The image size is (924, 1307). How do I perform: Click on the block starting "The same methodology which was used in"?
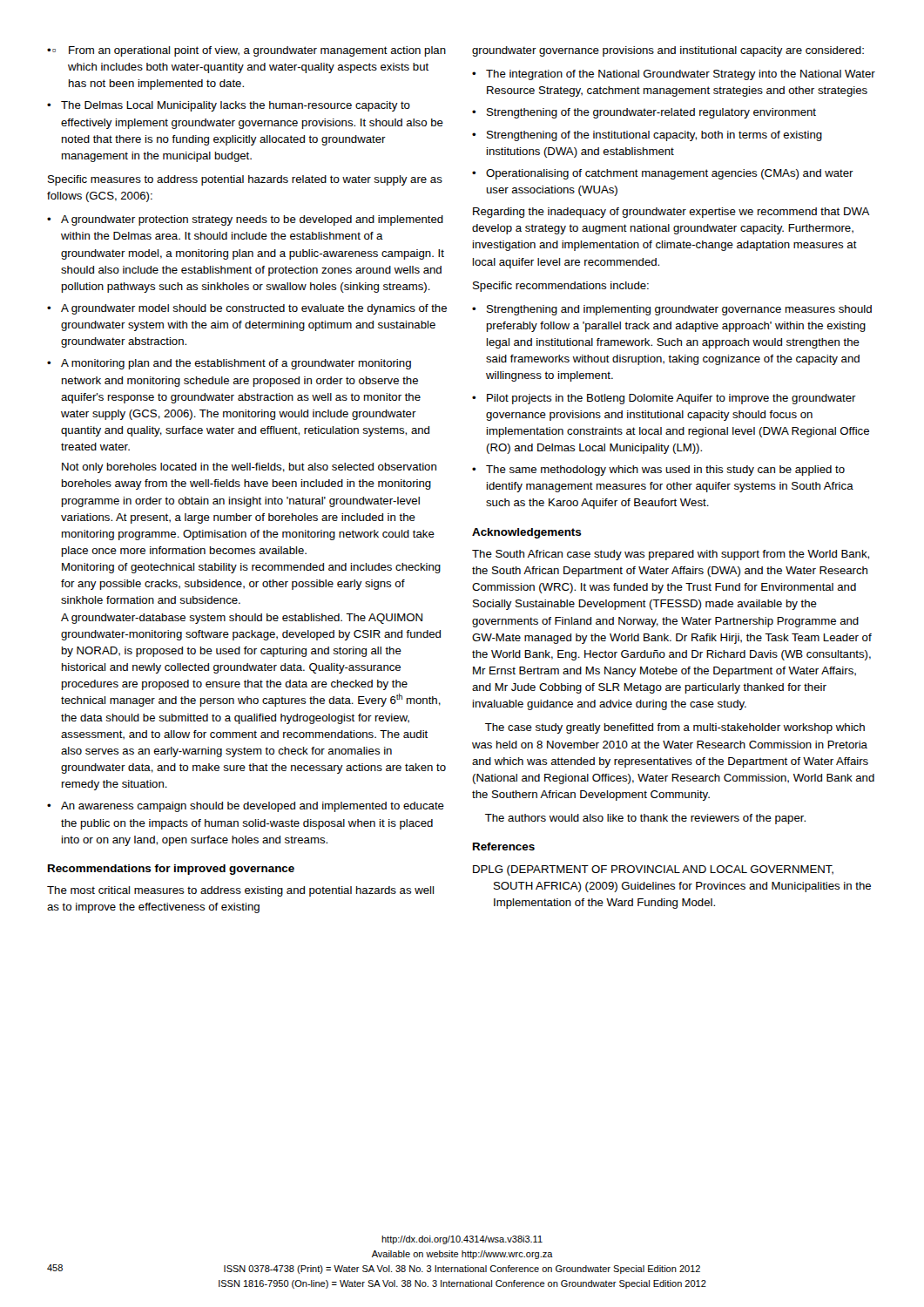click(674, 486)
